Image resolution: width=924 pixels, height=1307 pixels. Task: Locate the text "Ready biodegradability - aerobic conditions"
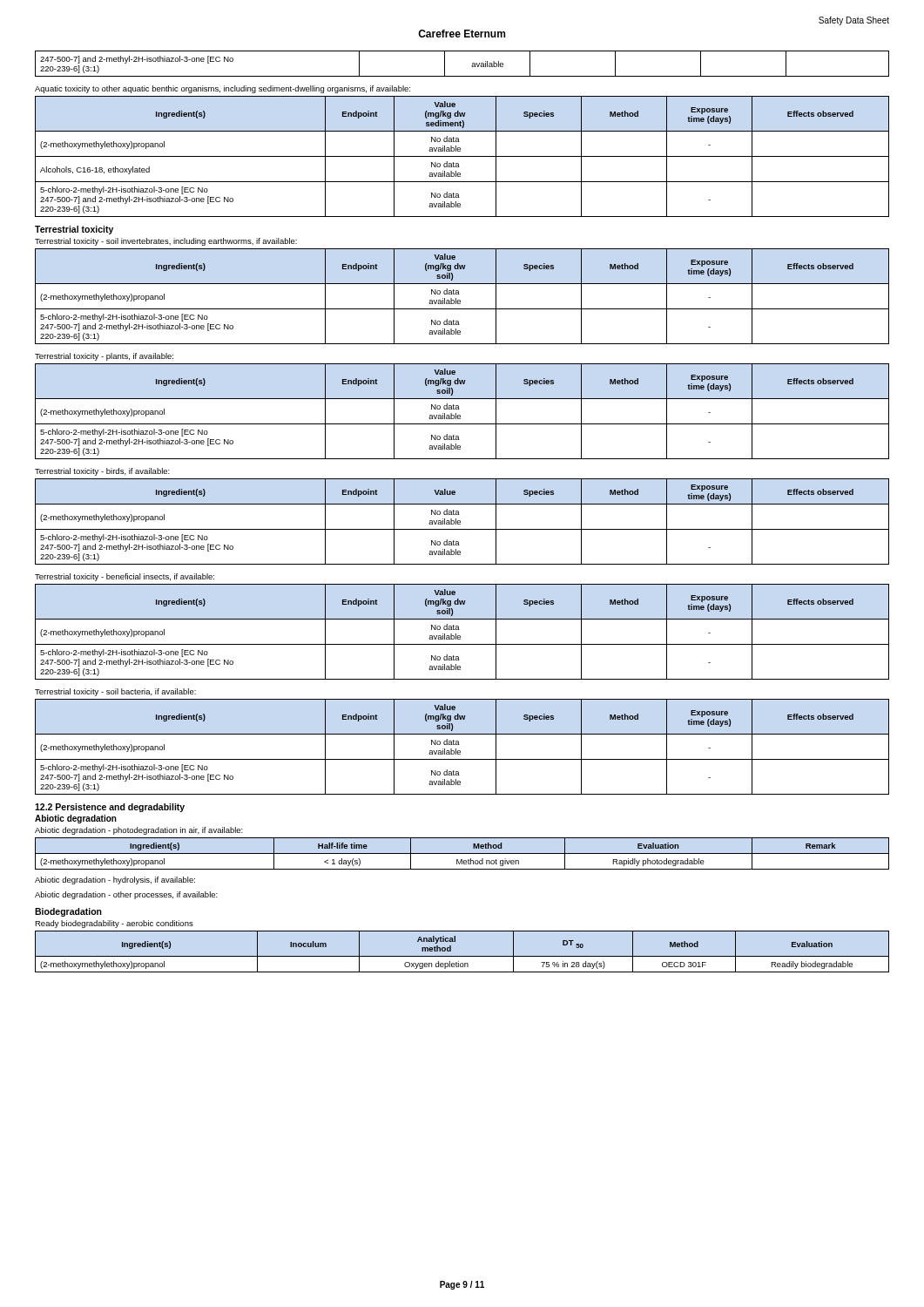pos(114,923)
